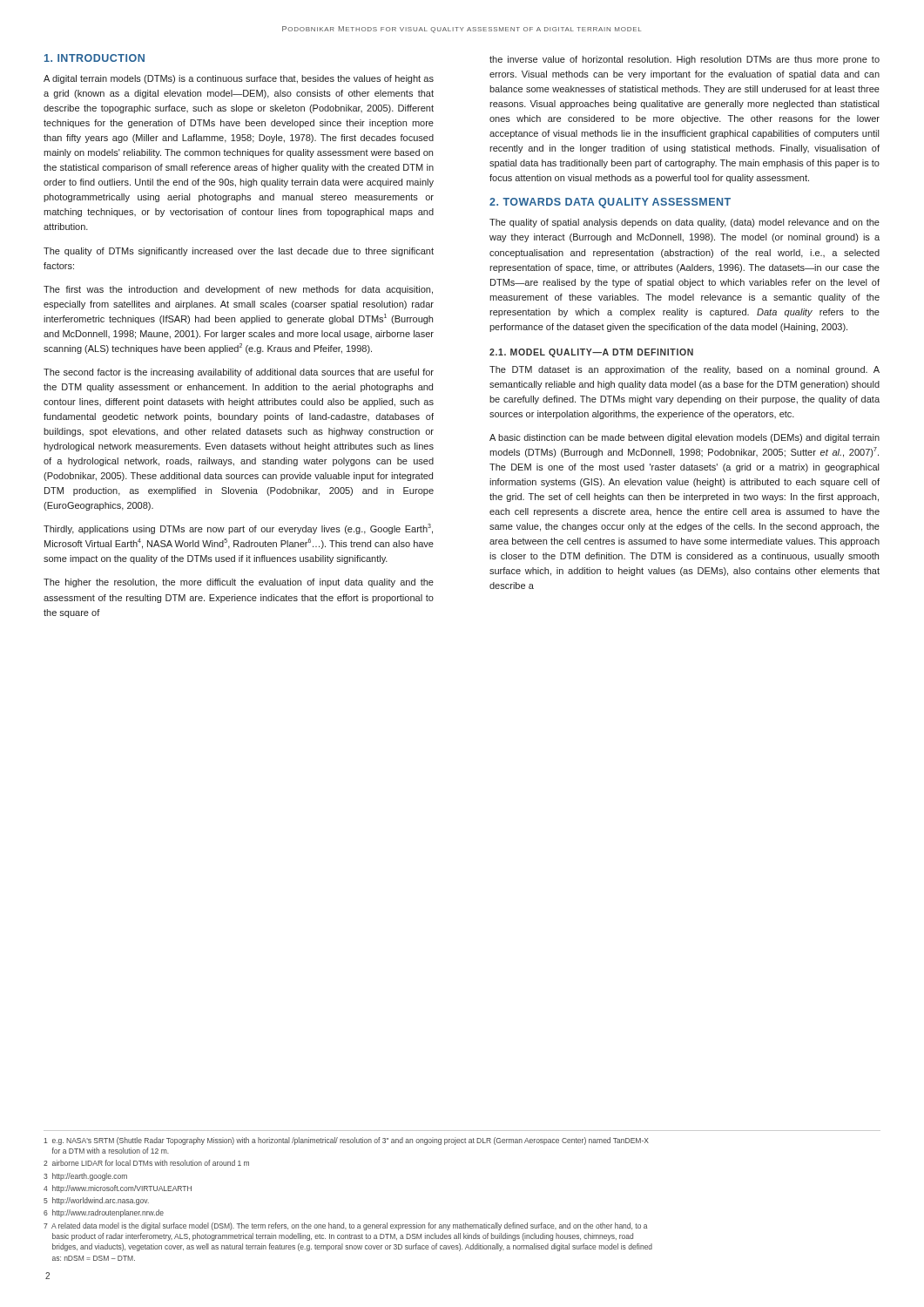Viewport: 924px width, 1307px height.
Task: Find the footnote with the text "6 http://www.radroutenplaner.nrw.de"
Action: click(104, 1213)
